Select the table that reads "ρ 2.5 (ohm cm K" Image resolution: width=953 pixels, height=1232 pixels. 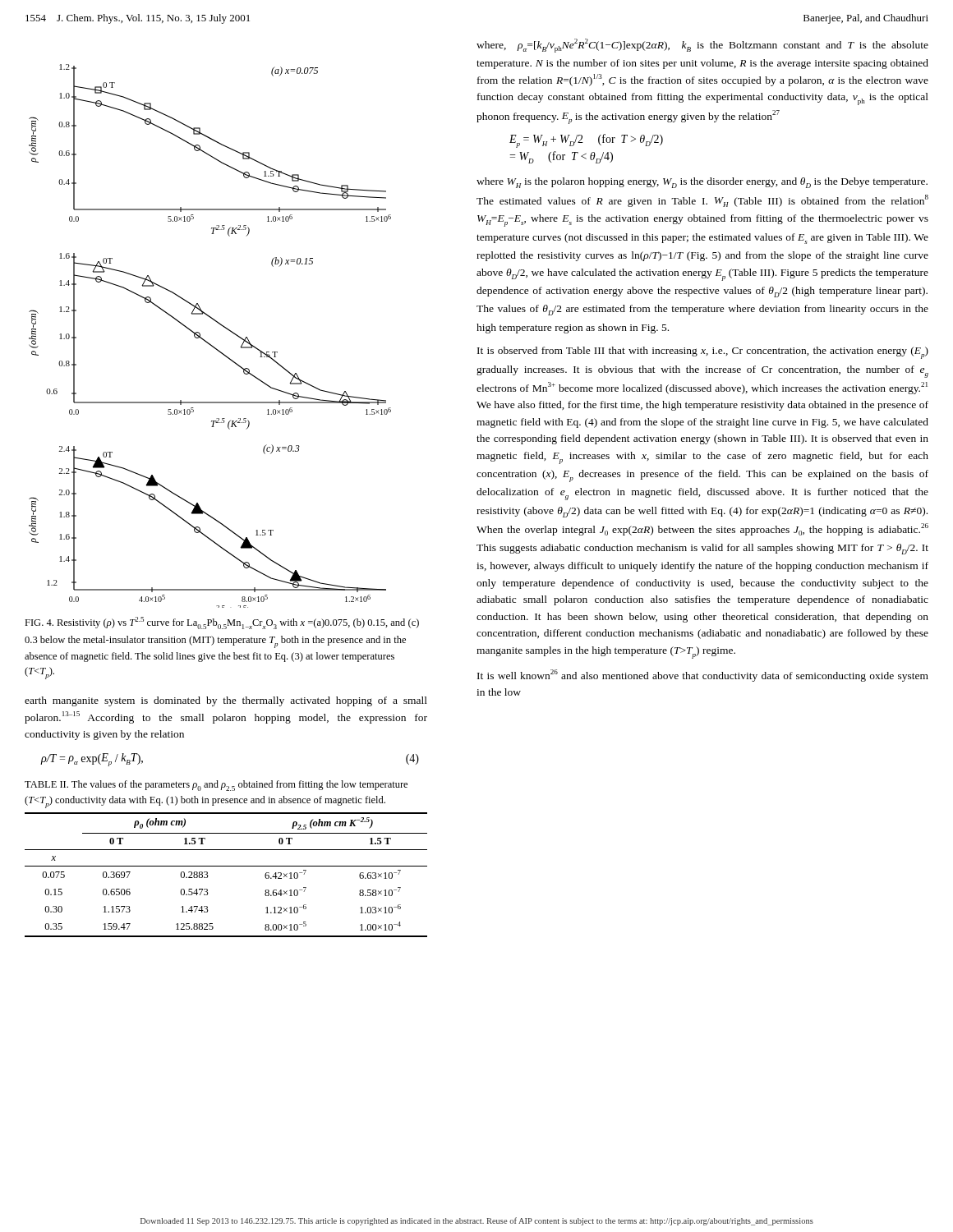click(x=226, y=875)
